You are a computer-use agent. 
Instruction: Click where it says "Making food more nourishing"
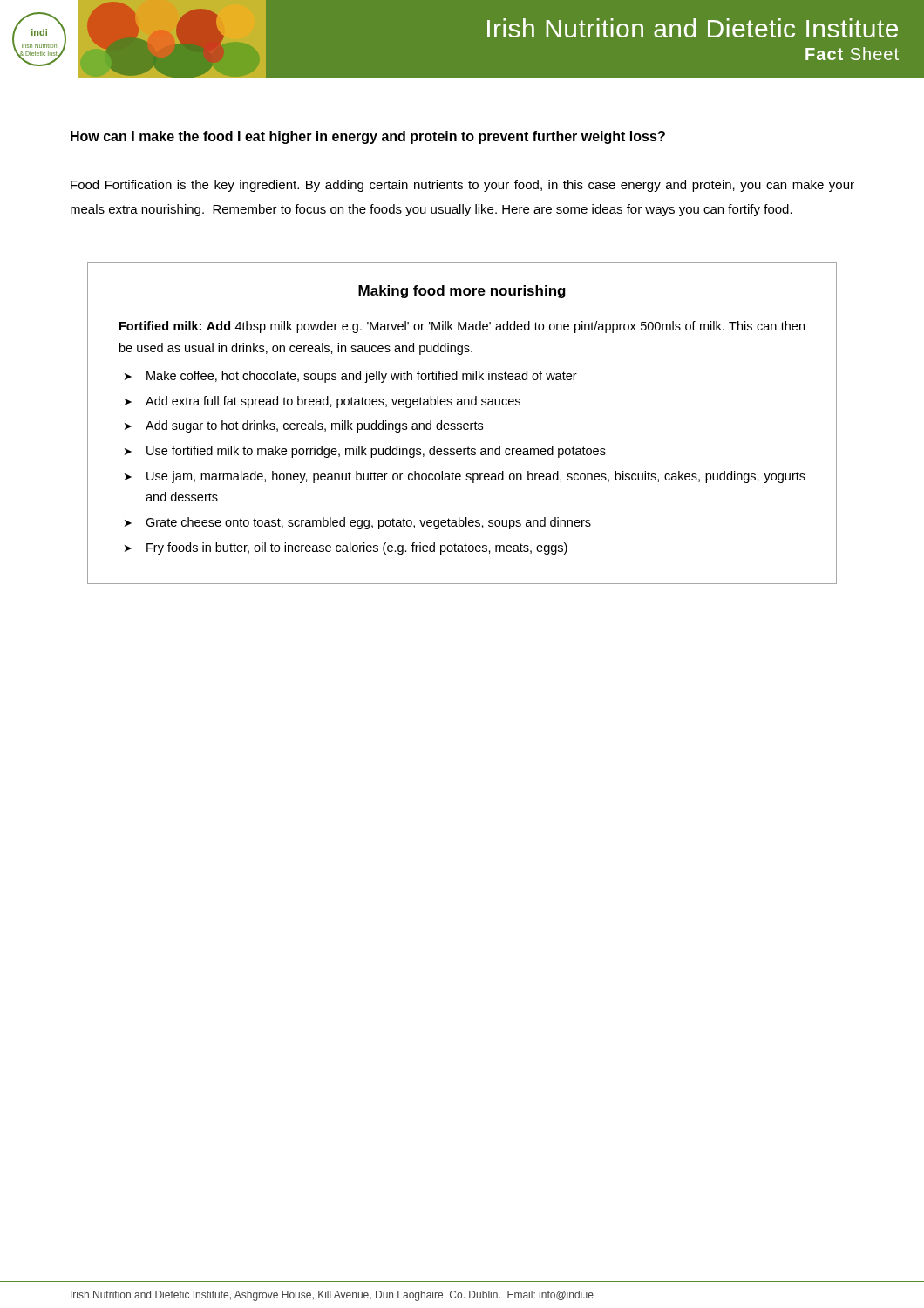[462, 291]
